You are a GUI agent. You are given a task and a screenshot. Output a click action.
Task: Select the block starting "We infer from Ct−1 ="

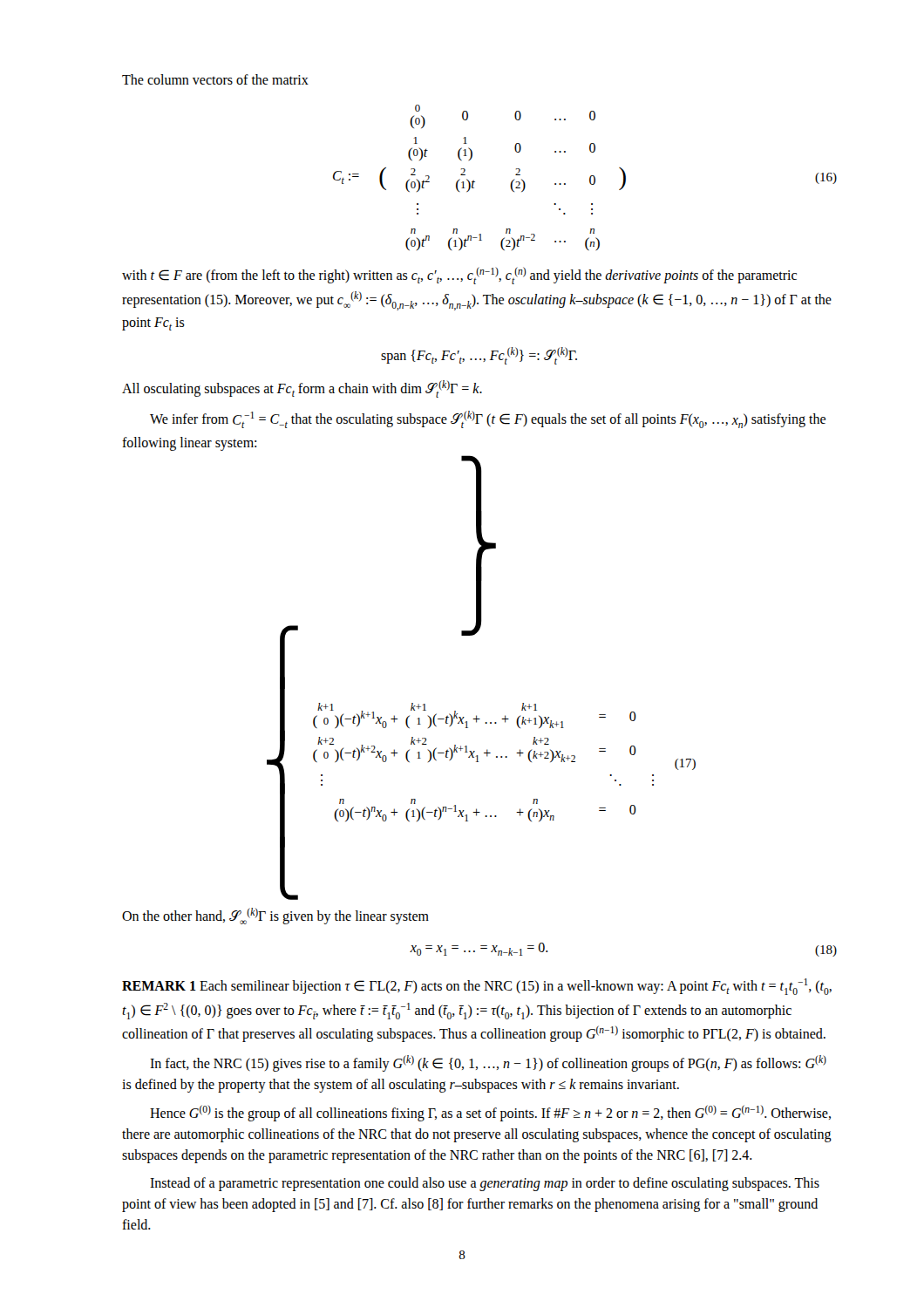click(x=474, y=430)
